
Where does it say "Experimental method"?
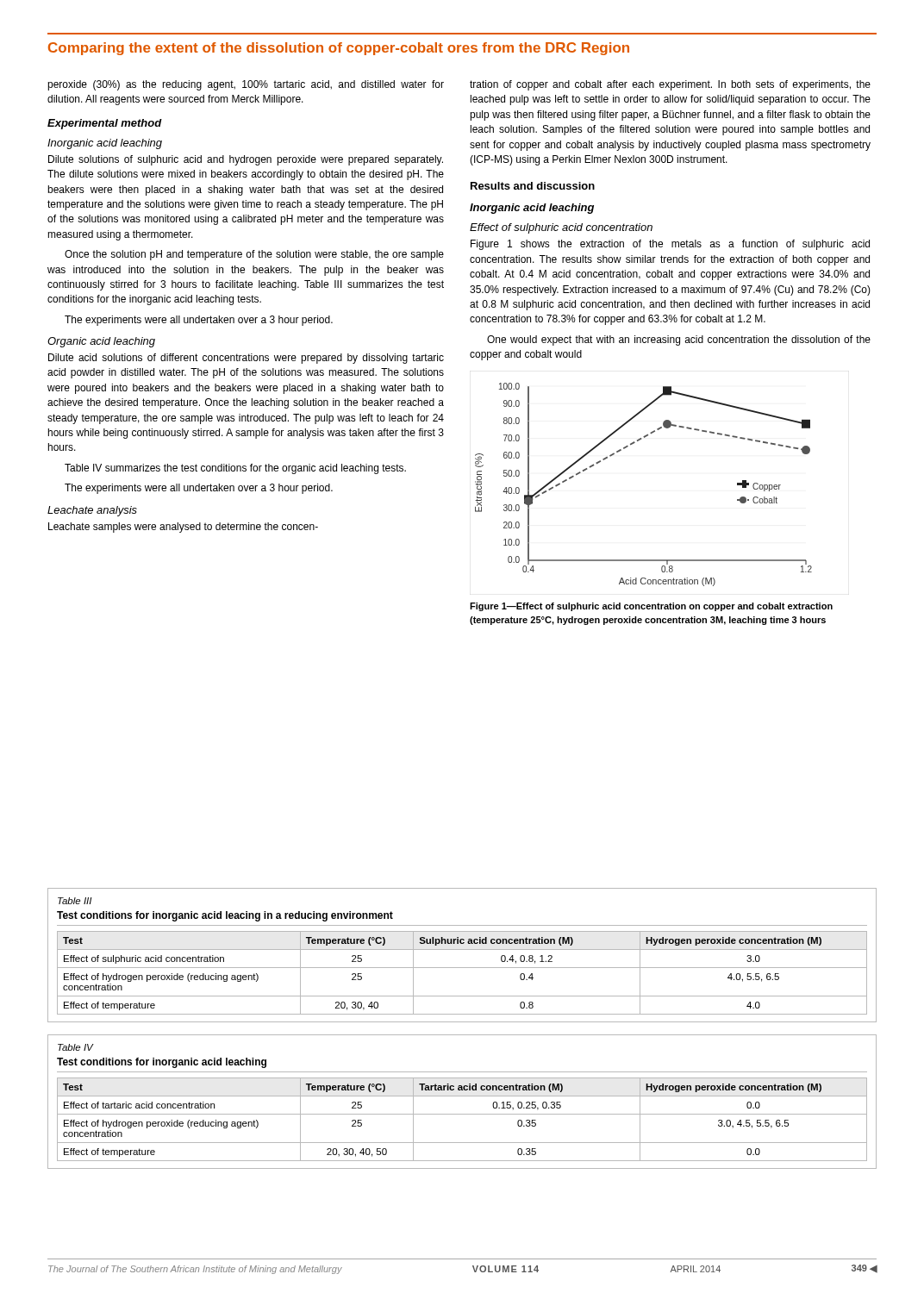click(104, 123)
